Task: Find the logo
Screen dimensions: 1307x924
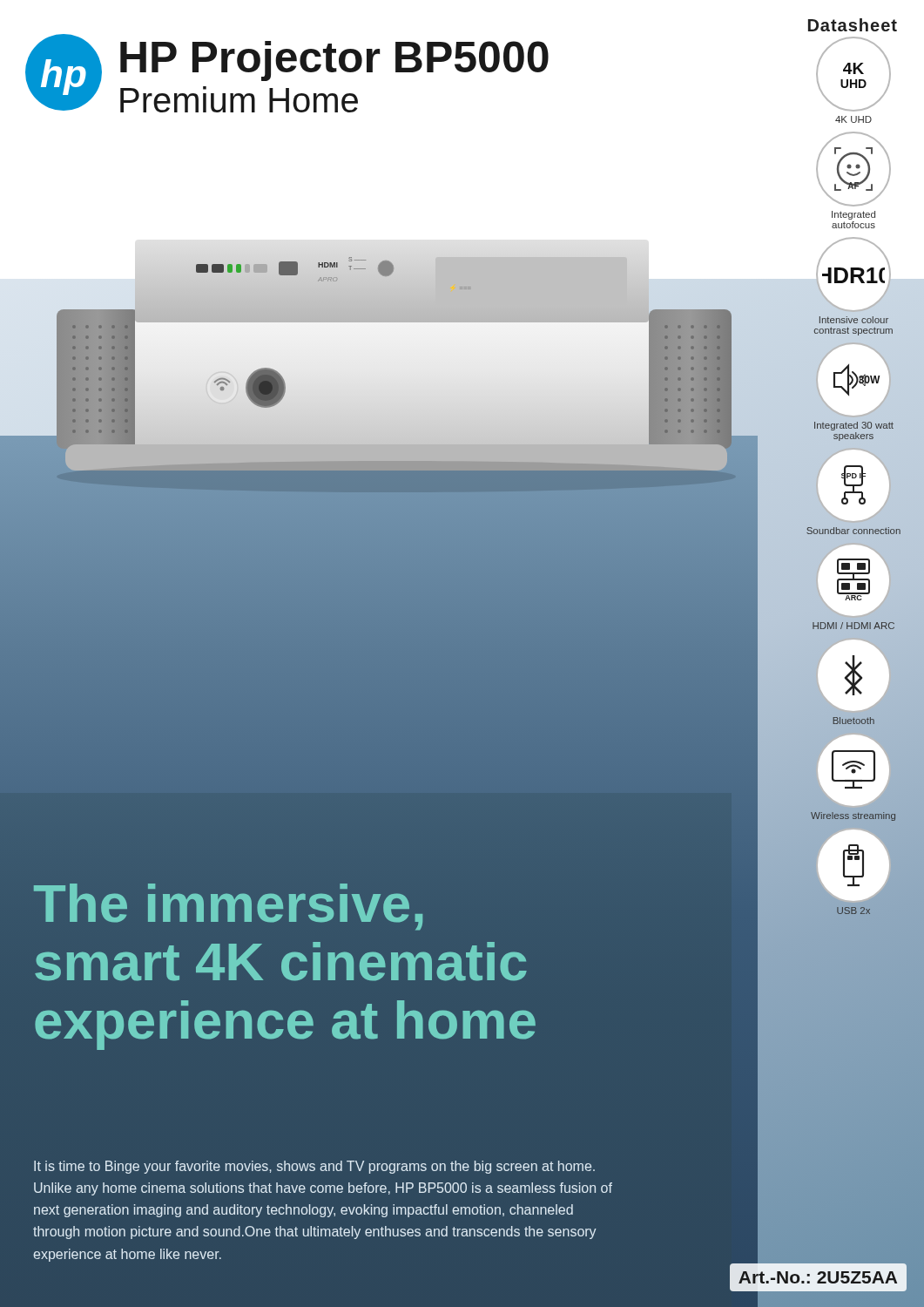Action: [x=64, y=72]
